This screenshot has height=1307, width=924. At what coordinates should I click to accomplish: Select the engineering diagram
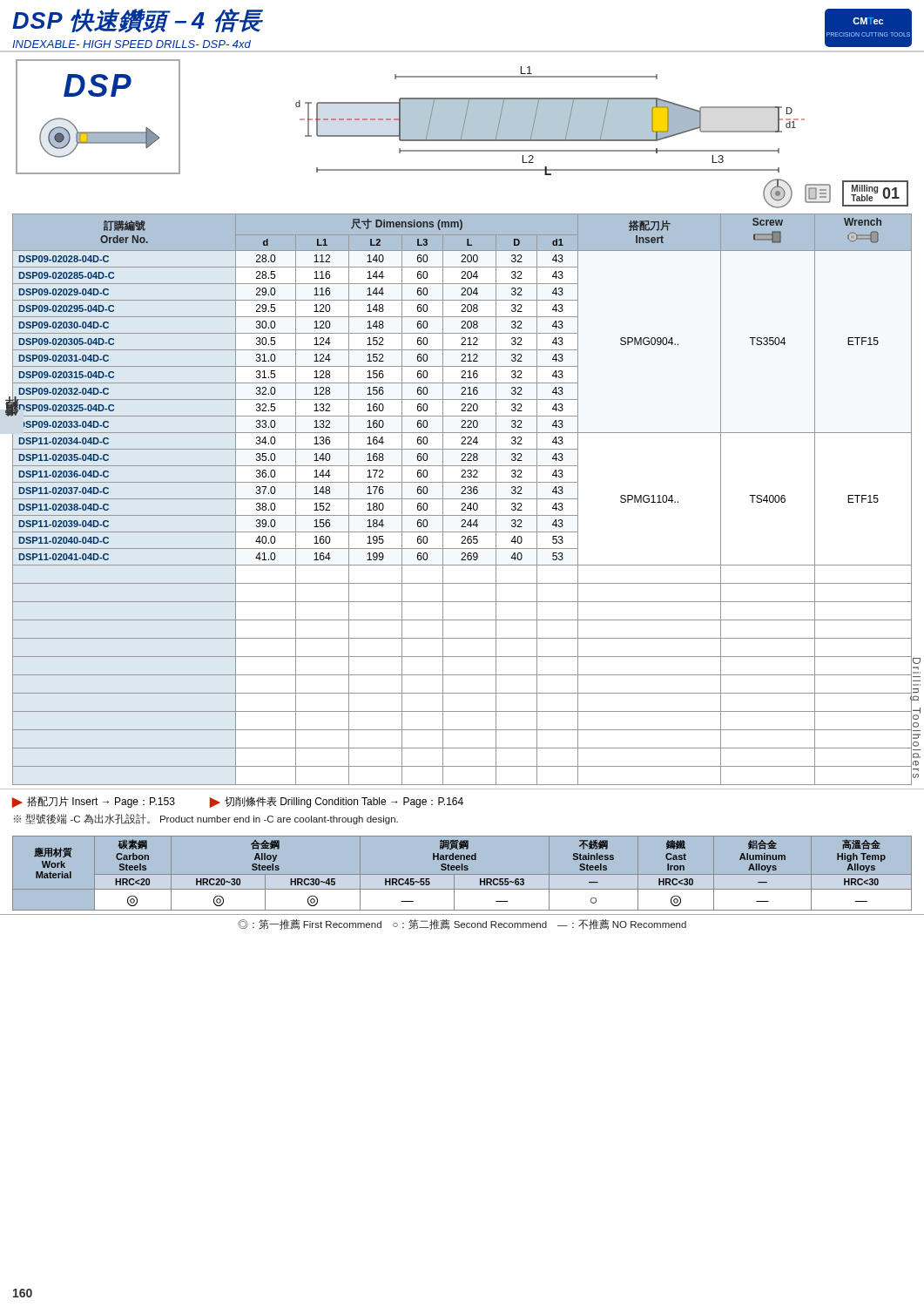tap(462, 114)
